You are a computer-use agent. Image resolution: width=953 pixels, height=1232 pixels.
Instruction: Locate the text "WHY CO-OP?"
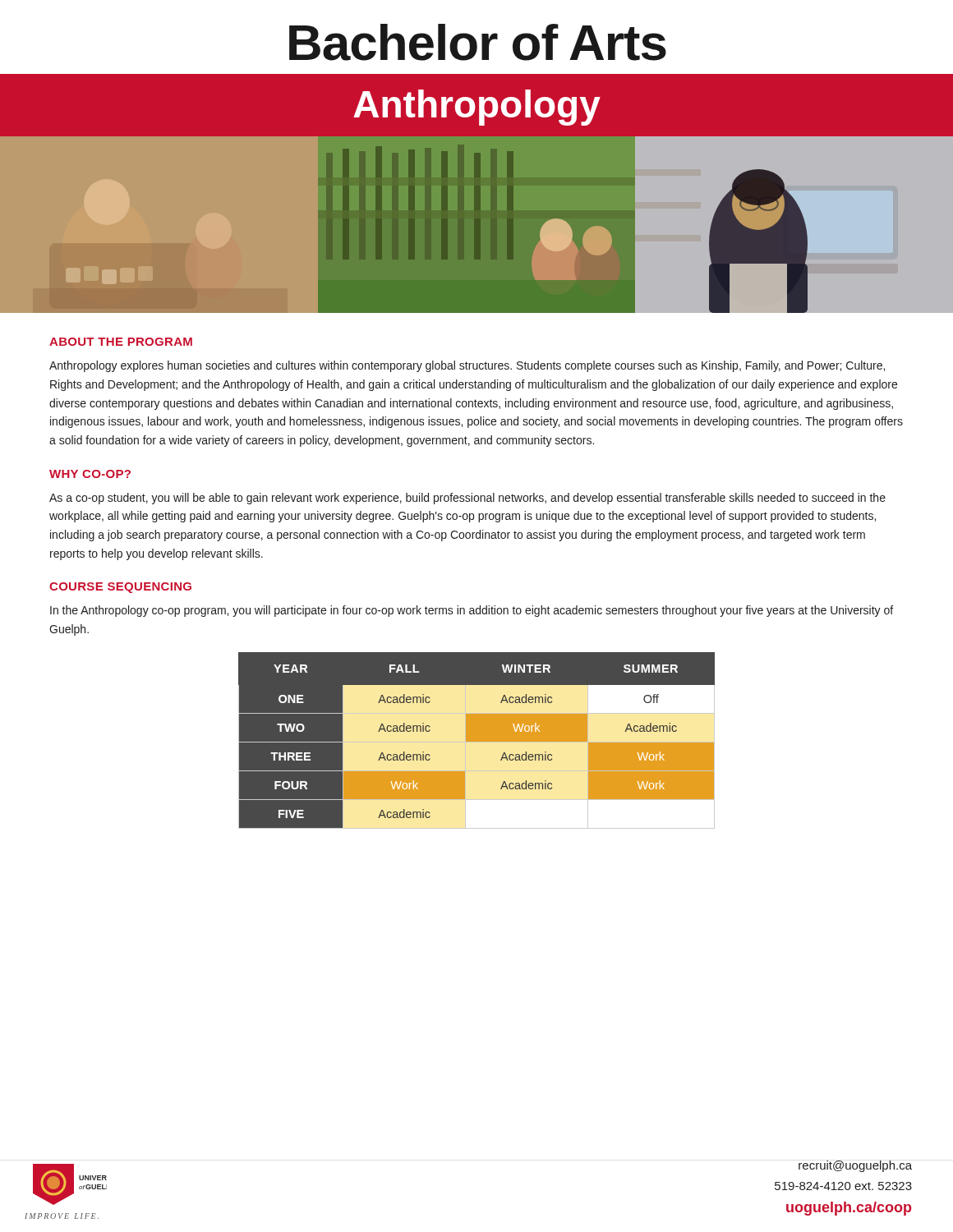point(90,473)
